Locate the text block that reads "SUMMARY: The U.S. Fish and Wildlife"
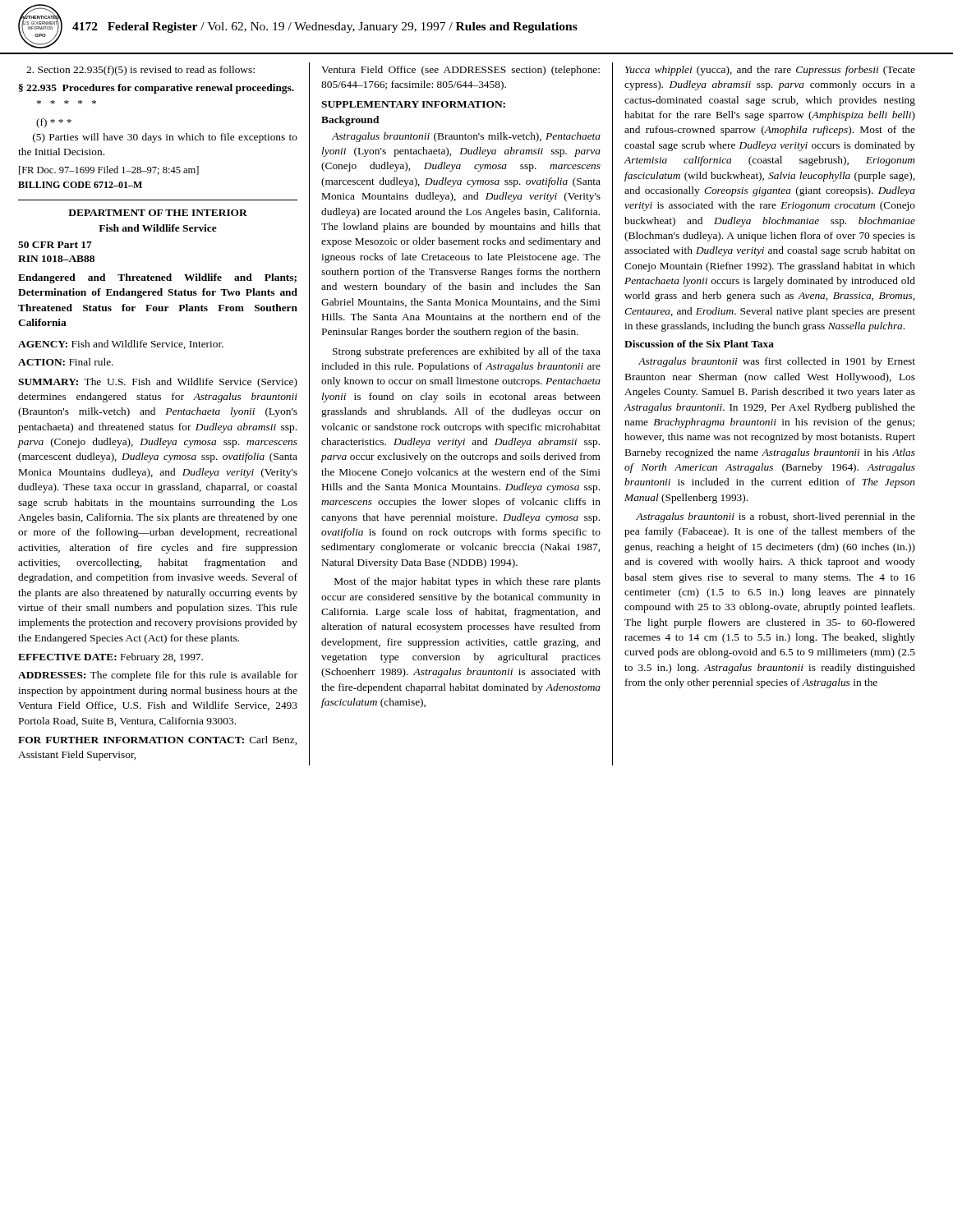This screenshot has height=1232, width=953. (158, 509)
